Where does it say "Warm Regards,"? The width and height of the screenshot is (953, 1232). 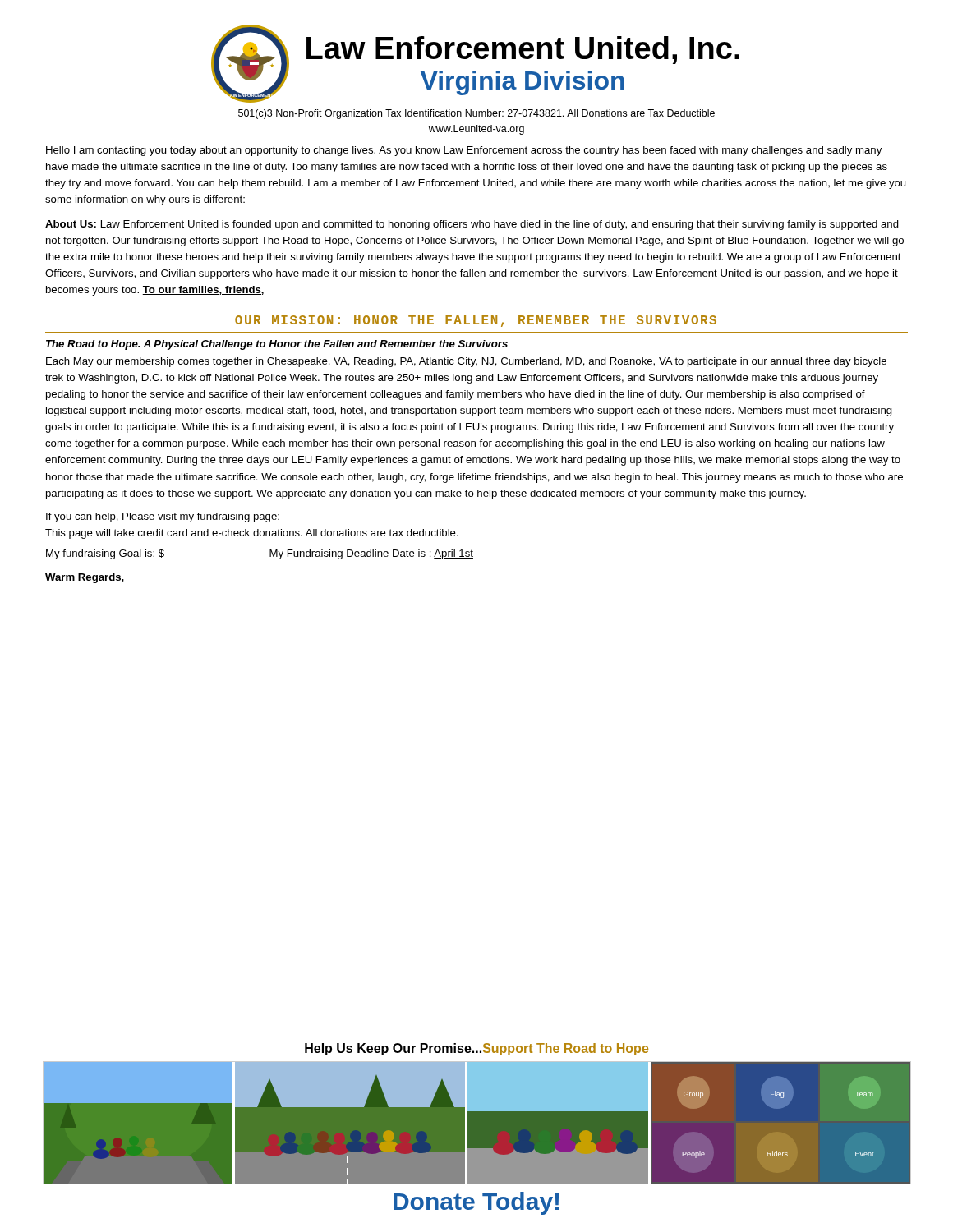85,577
